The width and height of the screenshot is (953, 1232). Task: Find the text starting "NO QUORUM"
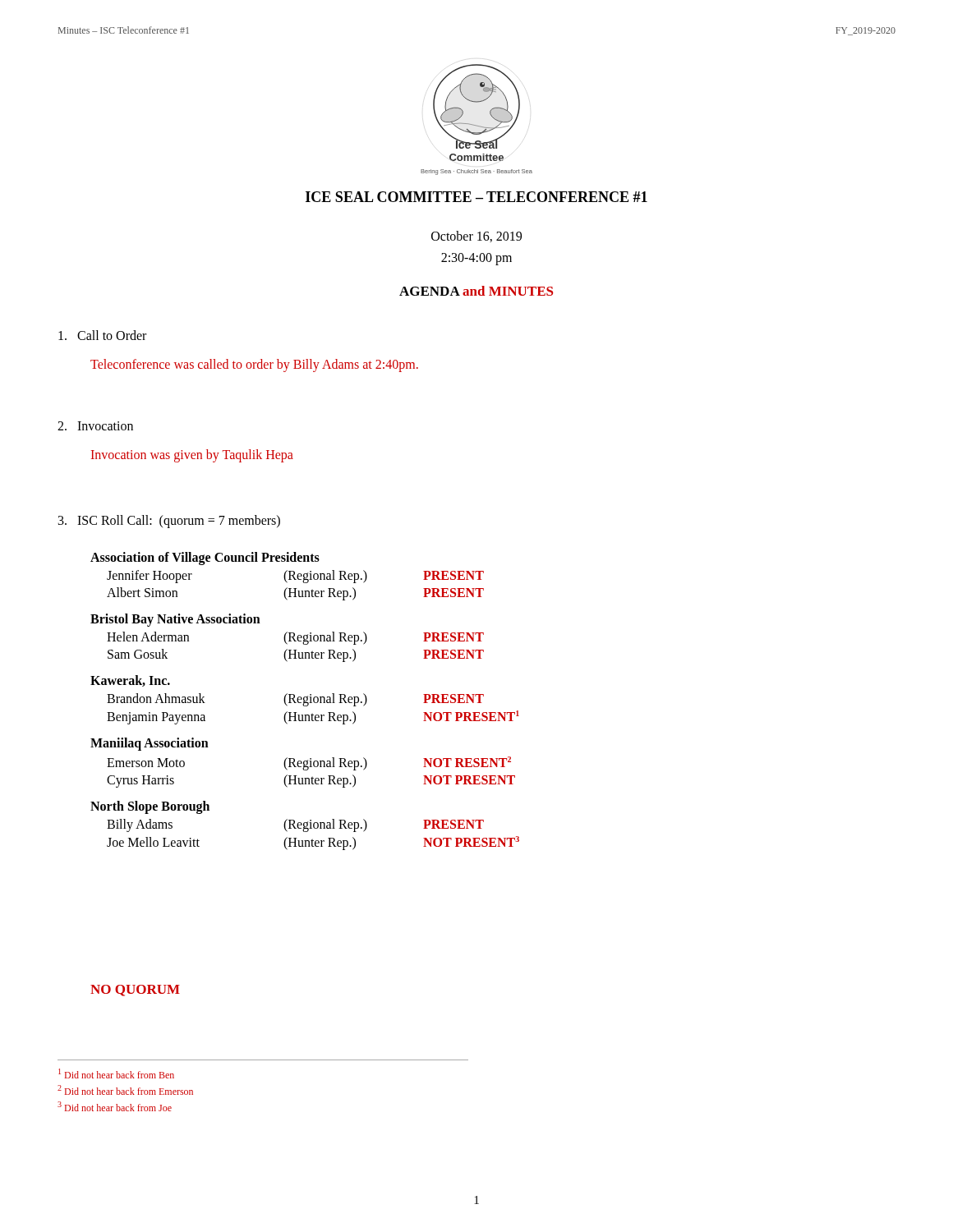[135, 989]
